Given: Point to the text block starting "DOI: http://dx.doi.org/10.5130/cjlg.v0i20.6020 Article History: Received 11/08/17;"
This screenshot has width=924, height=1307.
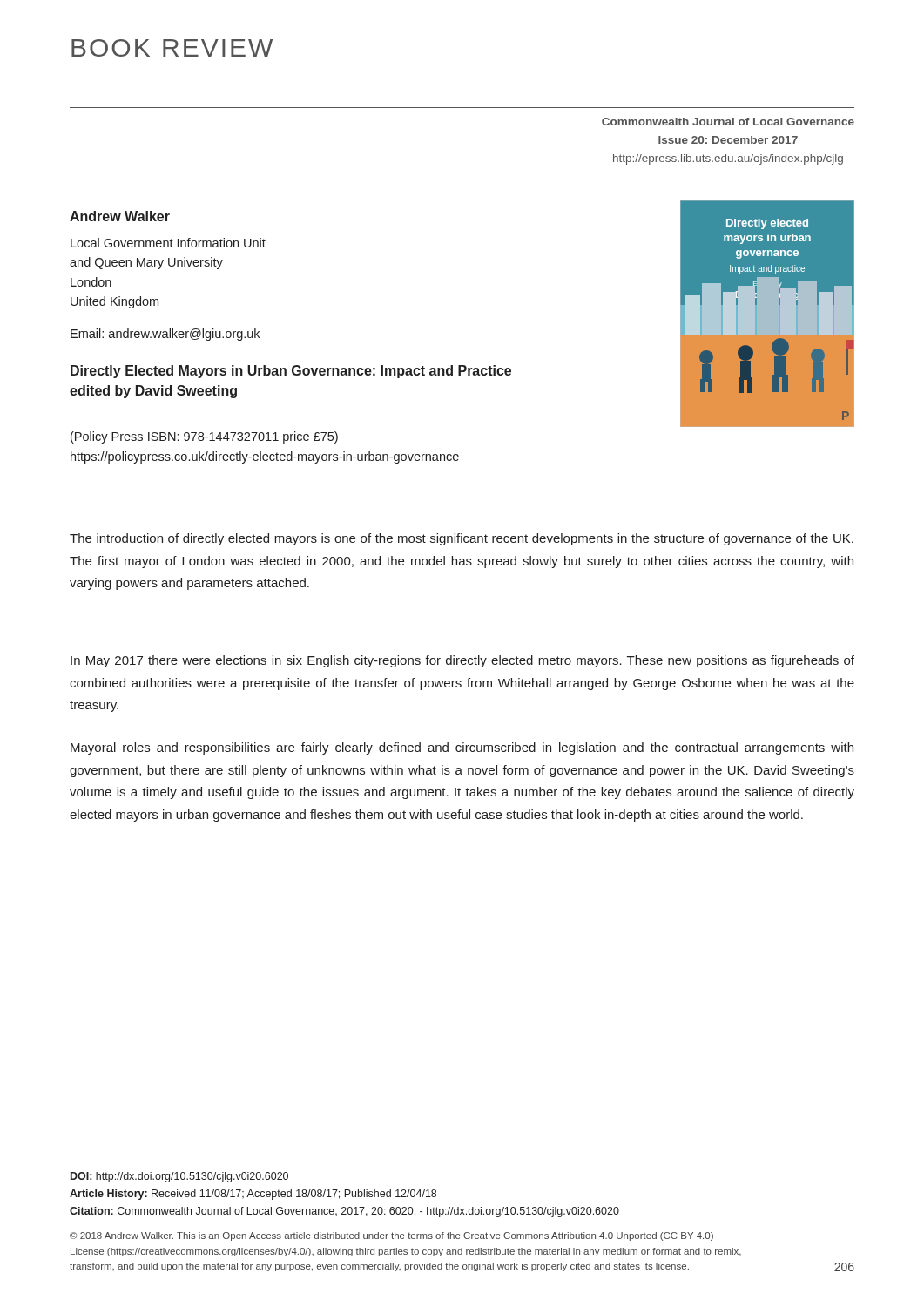Looking at the screenshot, I should 344,1194.
